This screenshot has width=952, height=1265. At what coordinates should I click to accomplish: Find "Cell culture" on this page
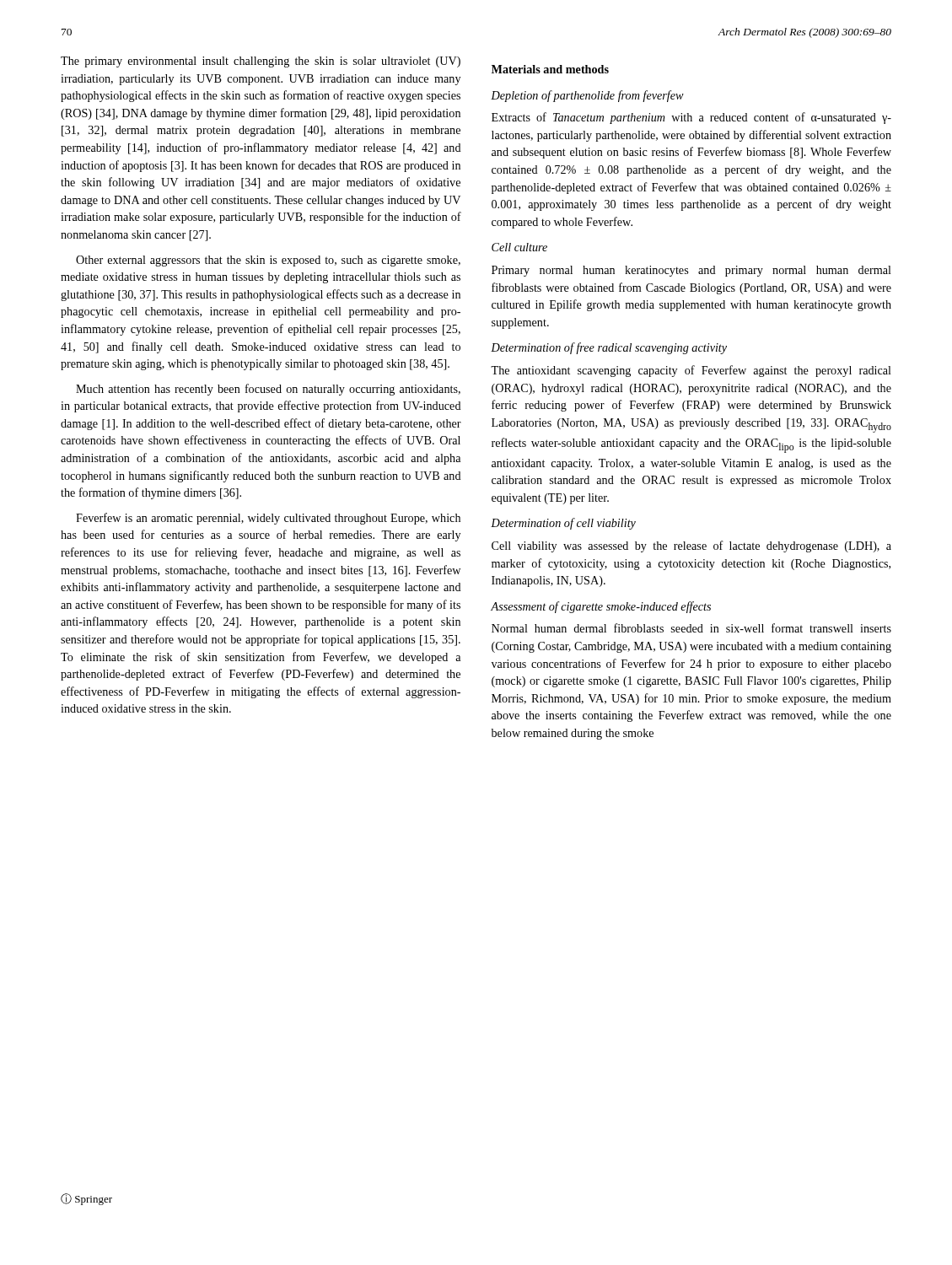(x=519, y=247)
